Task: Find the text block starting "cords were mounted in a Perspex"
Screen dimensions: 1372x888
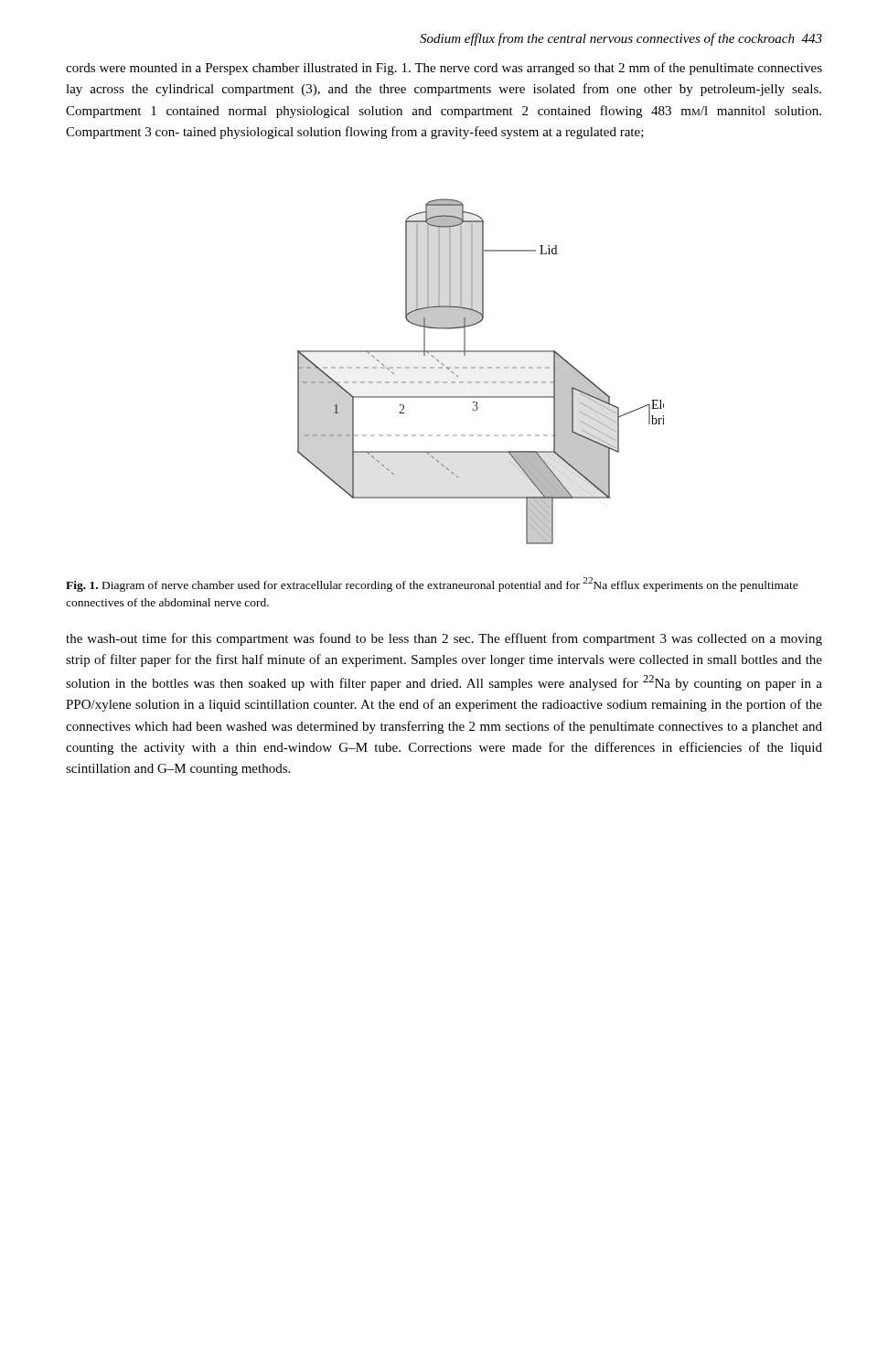Action: 444,100
